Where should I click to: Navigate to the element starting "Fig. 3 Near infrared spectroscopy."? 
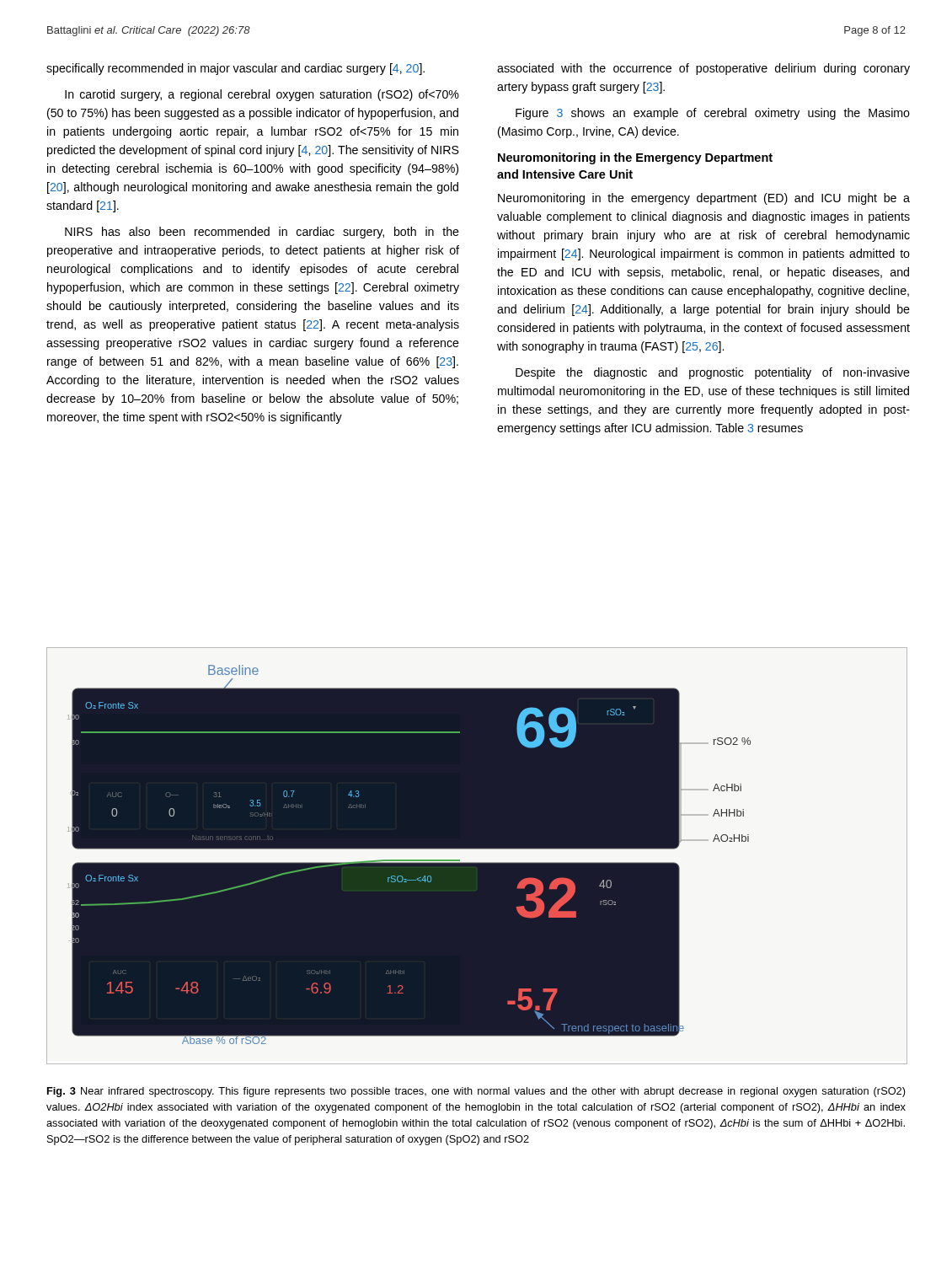(476, 1115)
